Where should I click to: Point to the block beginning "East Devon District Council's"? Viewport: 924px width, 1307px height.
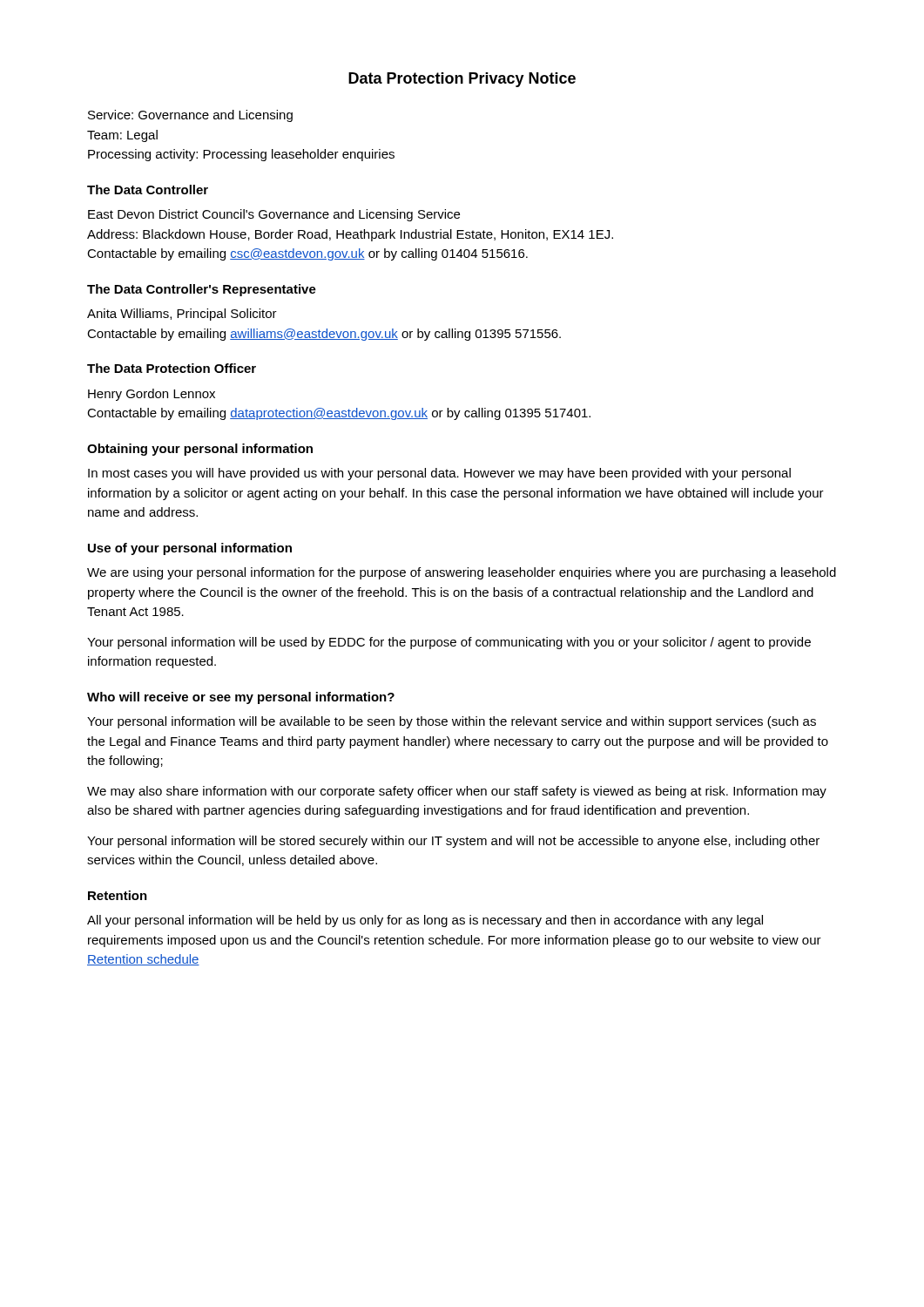(351, 233)
